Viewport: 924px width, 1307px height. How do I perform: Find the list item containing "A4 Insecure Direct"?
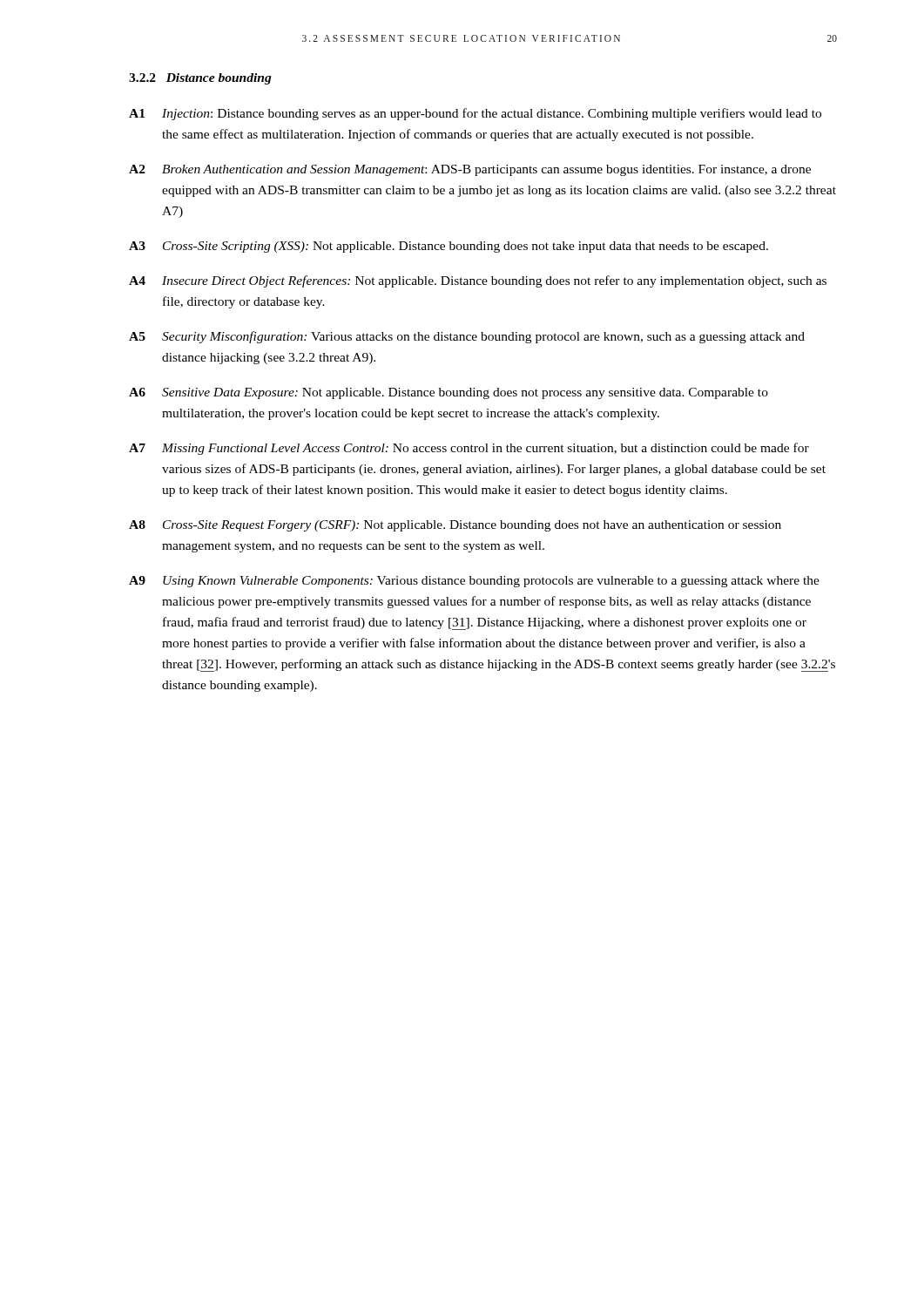click(x=483, y=291)
